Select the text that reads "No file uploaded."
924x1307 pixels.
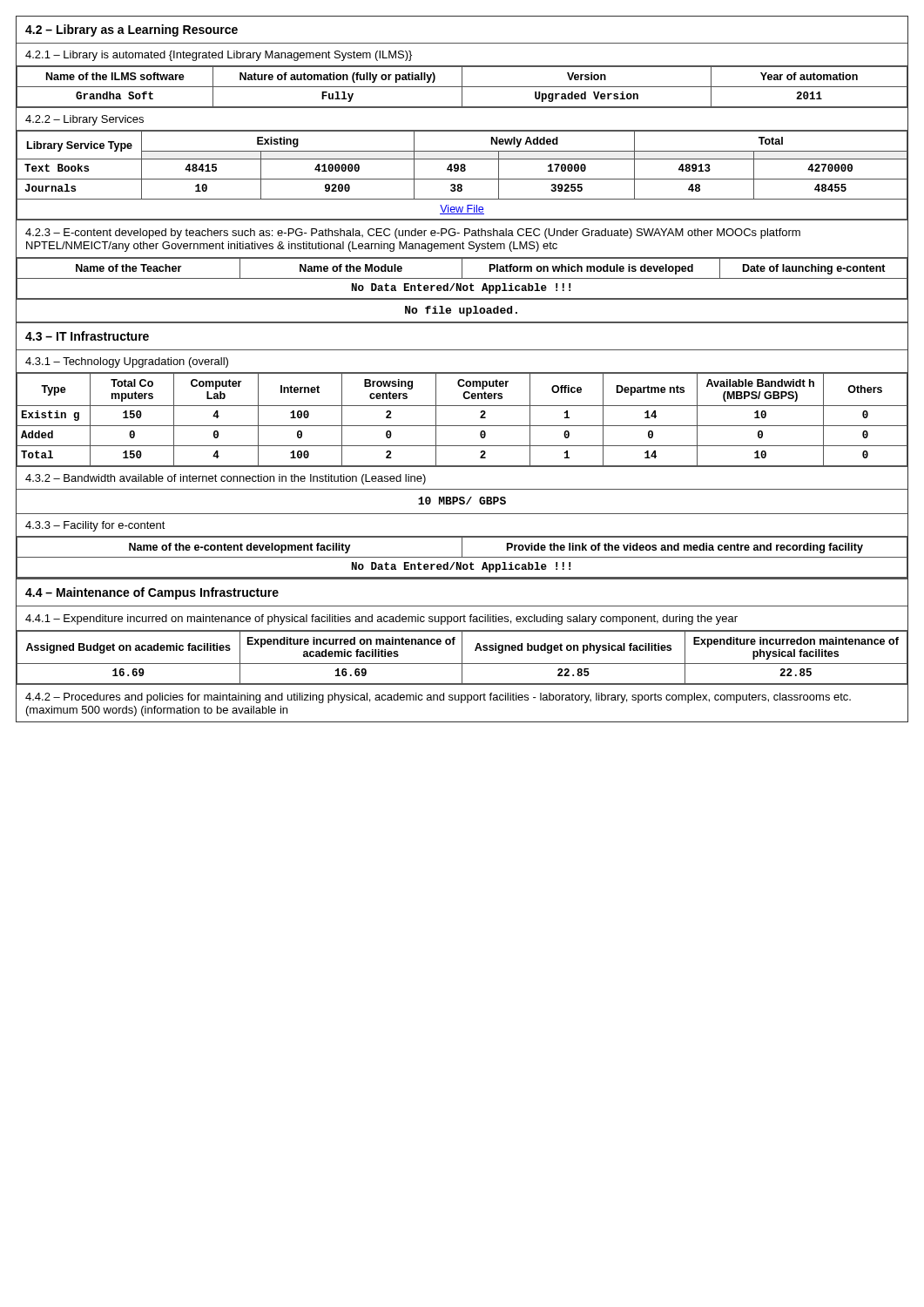[462, 311]
